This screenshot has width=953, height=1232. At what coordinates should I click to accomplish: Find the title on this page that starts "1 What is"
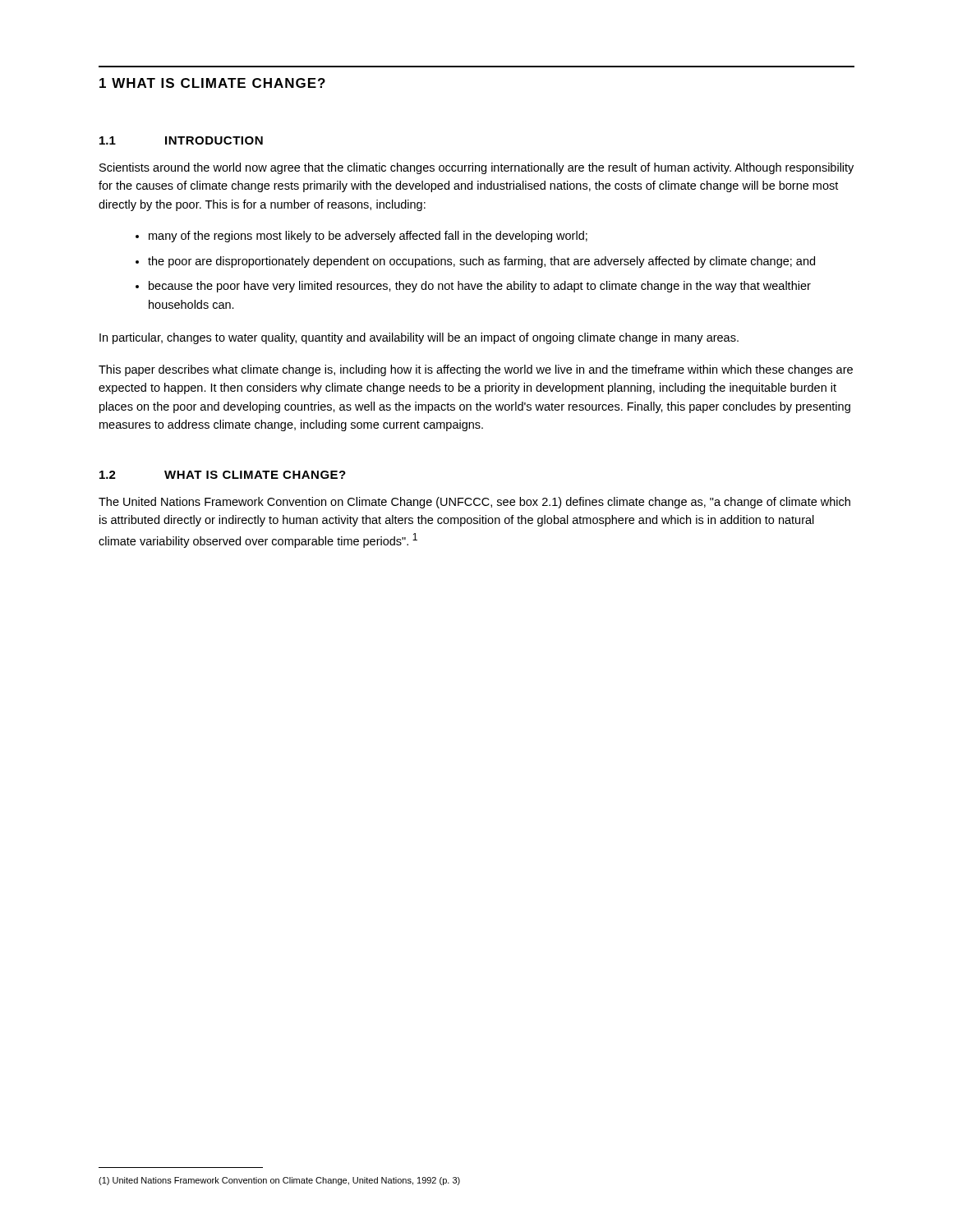tap(212, 83)
